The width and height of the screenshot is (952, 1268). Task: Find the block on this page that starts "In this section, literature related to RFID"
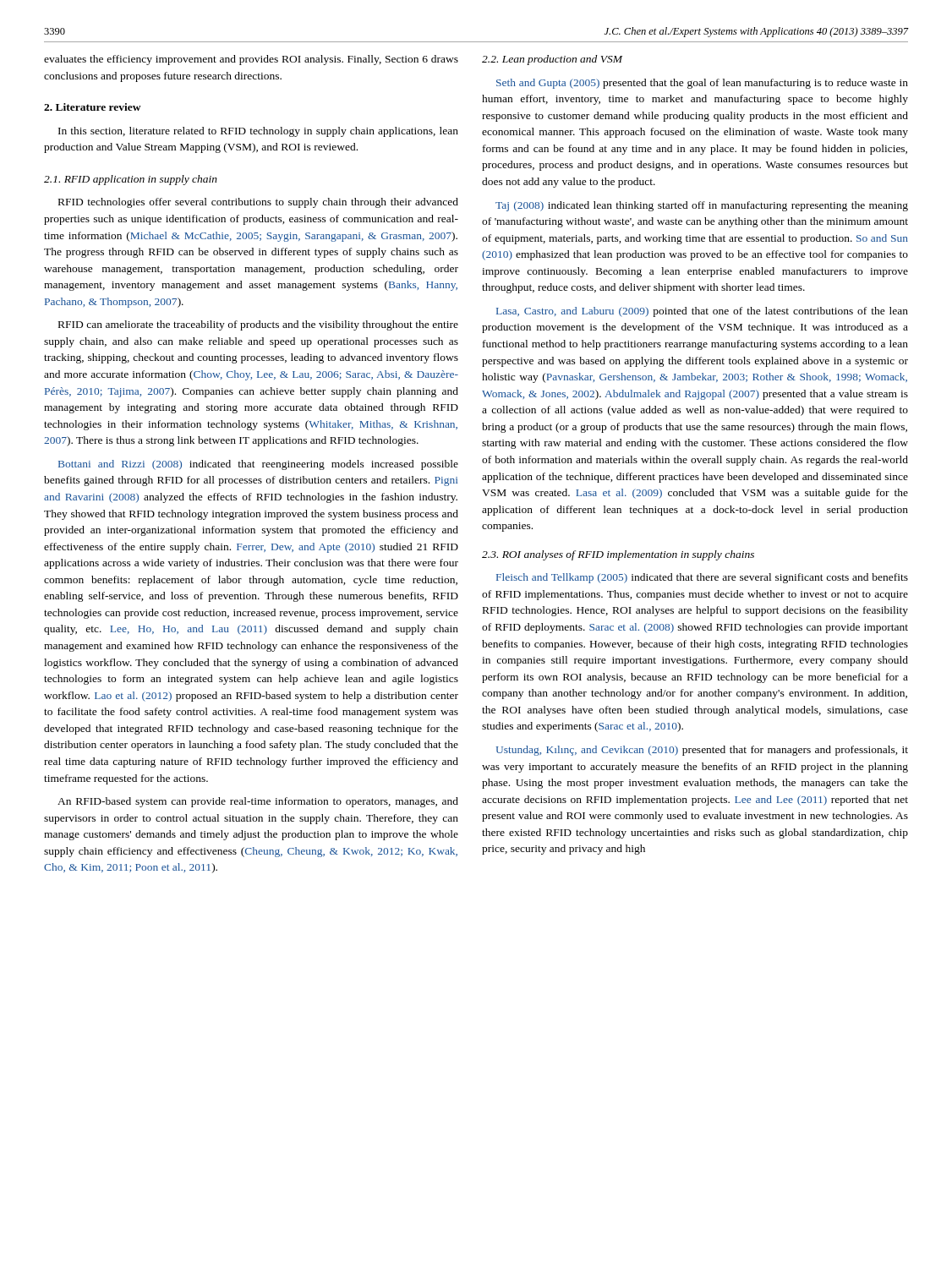251,139
